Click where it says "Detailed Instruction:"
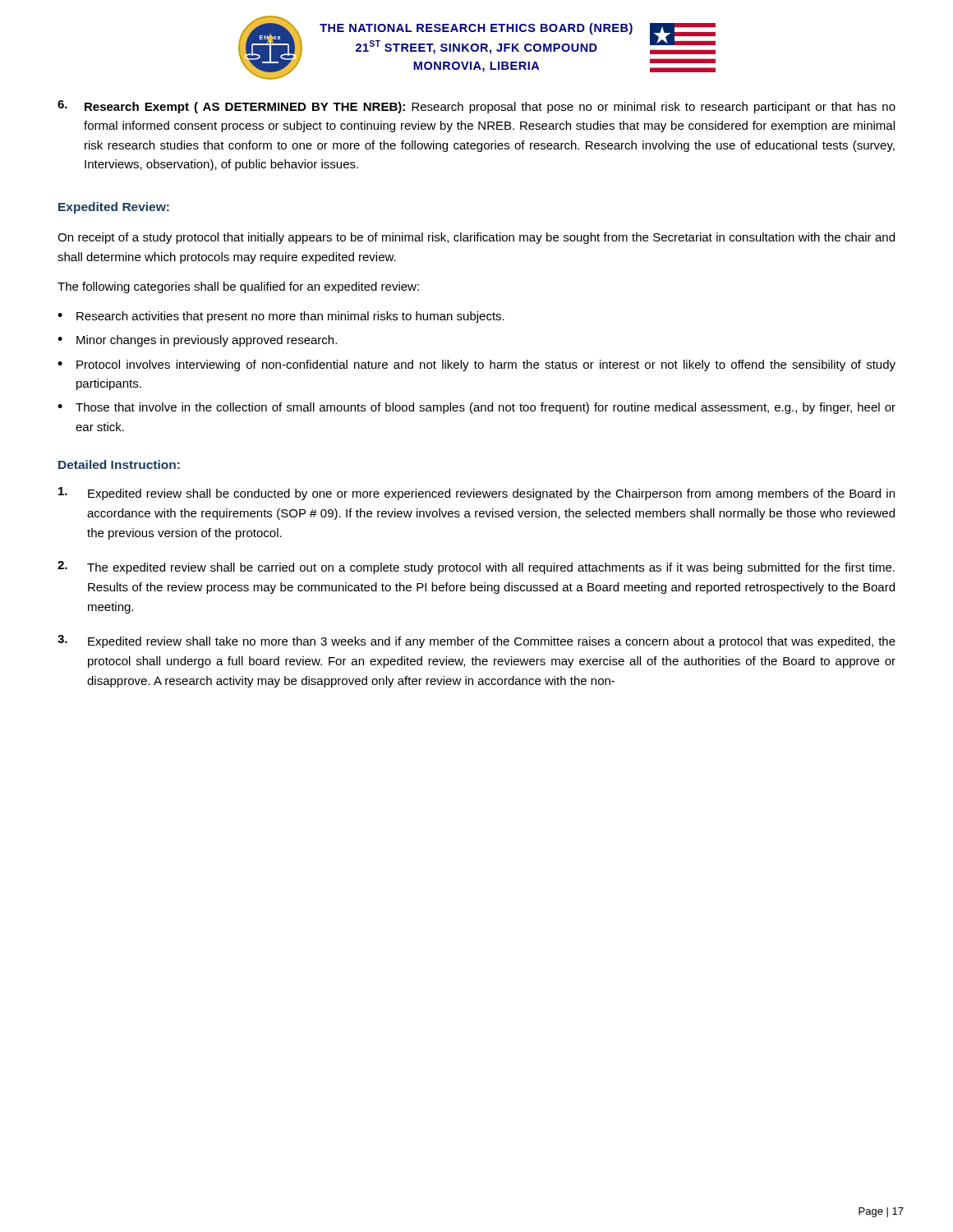 click(119, 464)
